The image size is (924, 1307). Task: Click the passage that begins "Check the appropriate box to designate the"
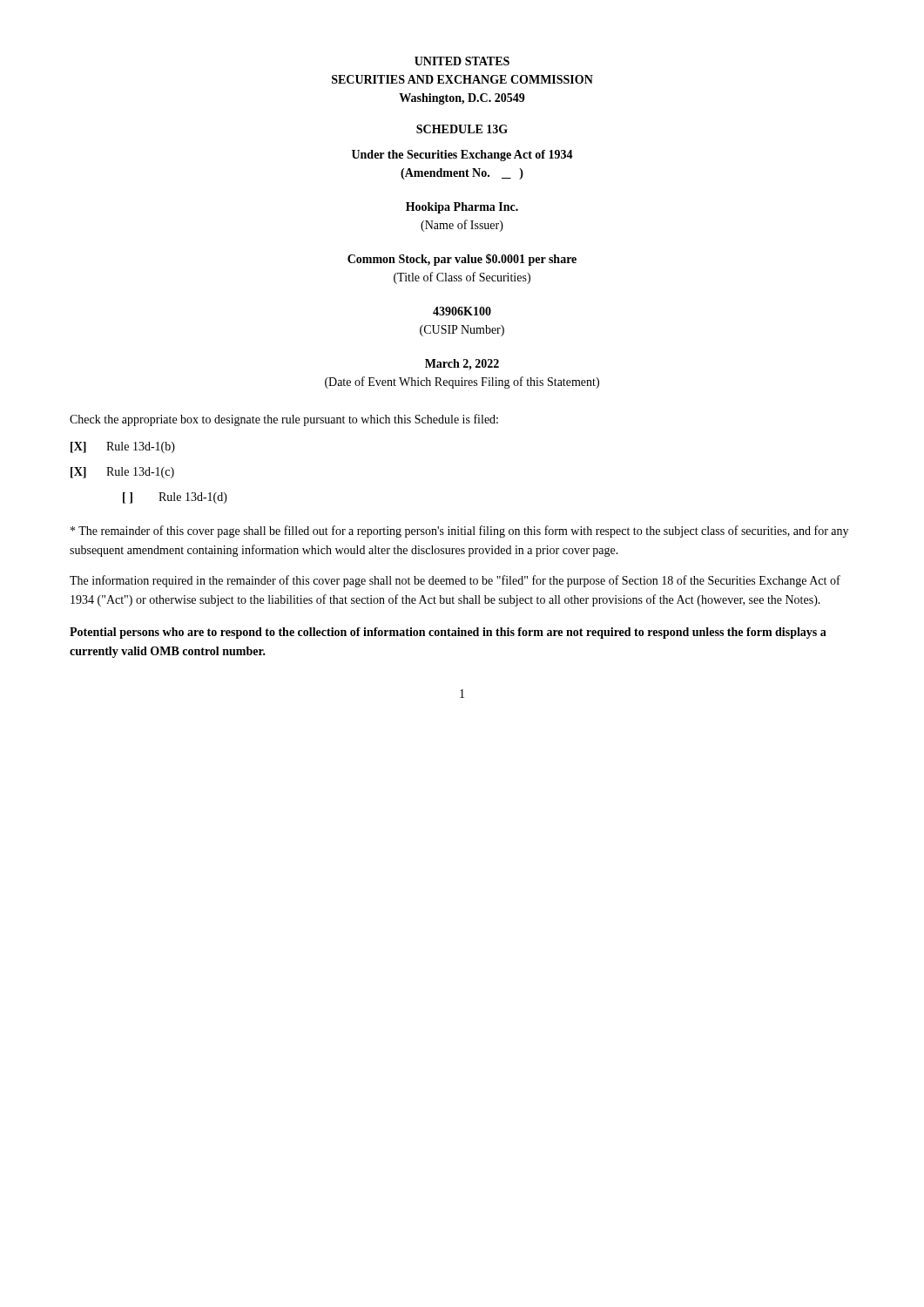(x=284, y=420)
